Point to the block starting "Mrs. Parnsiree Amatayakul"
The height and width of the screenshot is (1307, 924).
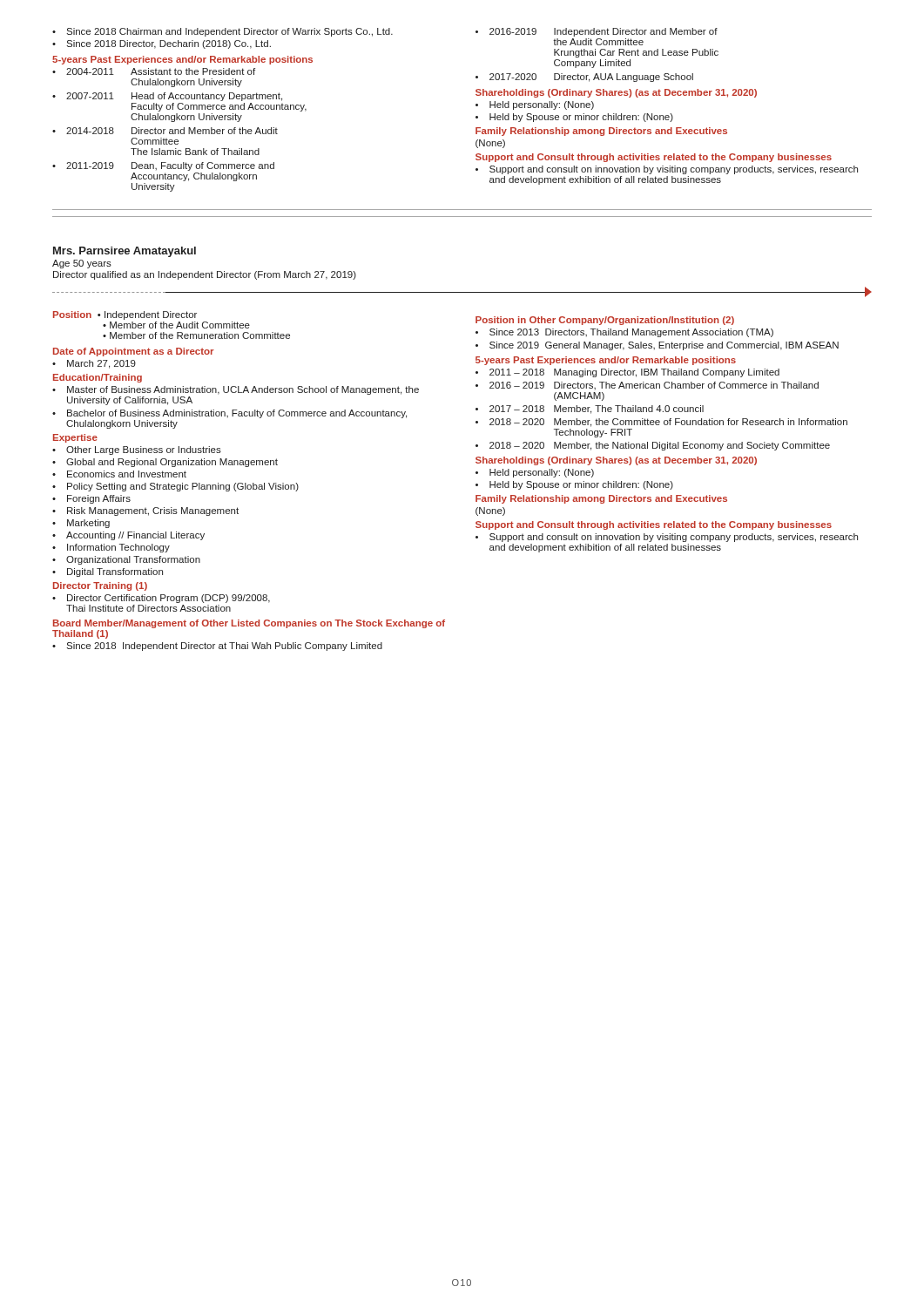tap(124, 251)
